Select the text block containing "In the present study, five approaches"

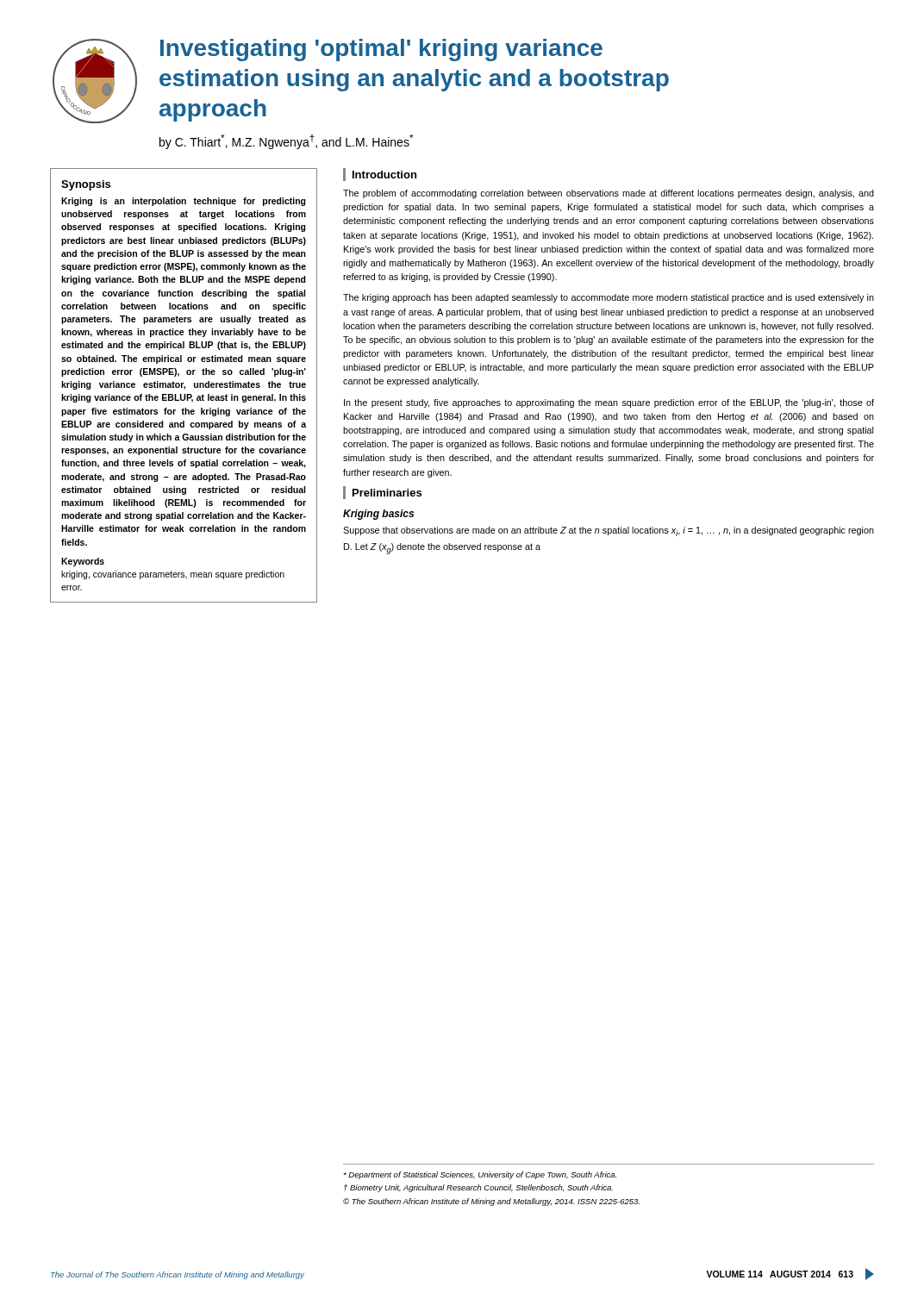point(609,437)
